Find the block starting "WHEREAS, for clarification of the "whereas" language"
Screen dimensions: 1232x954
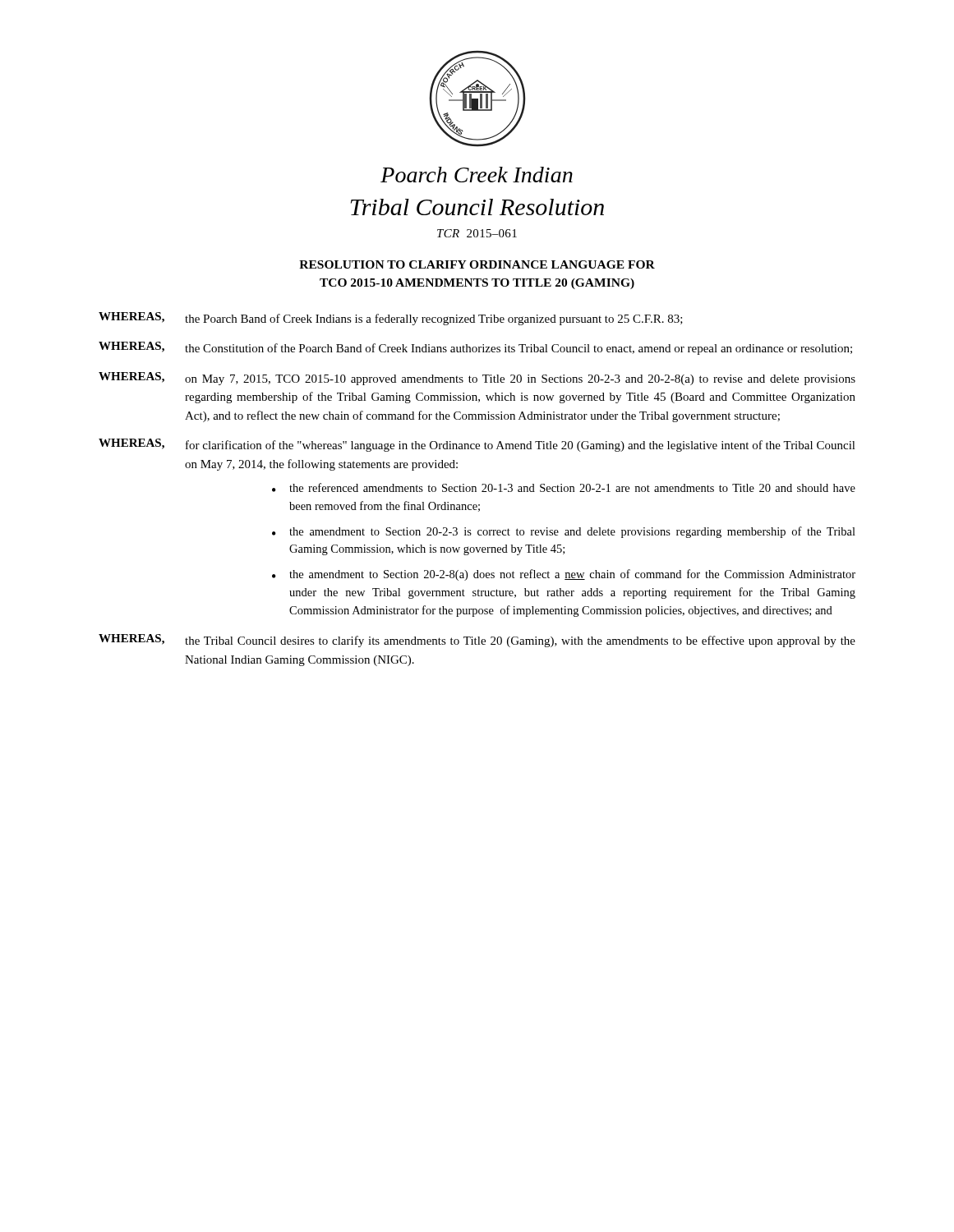click(x=477, y=455)
